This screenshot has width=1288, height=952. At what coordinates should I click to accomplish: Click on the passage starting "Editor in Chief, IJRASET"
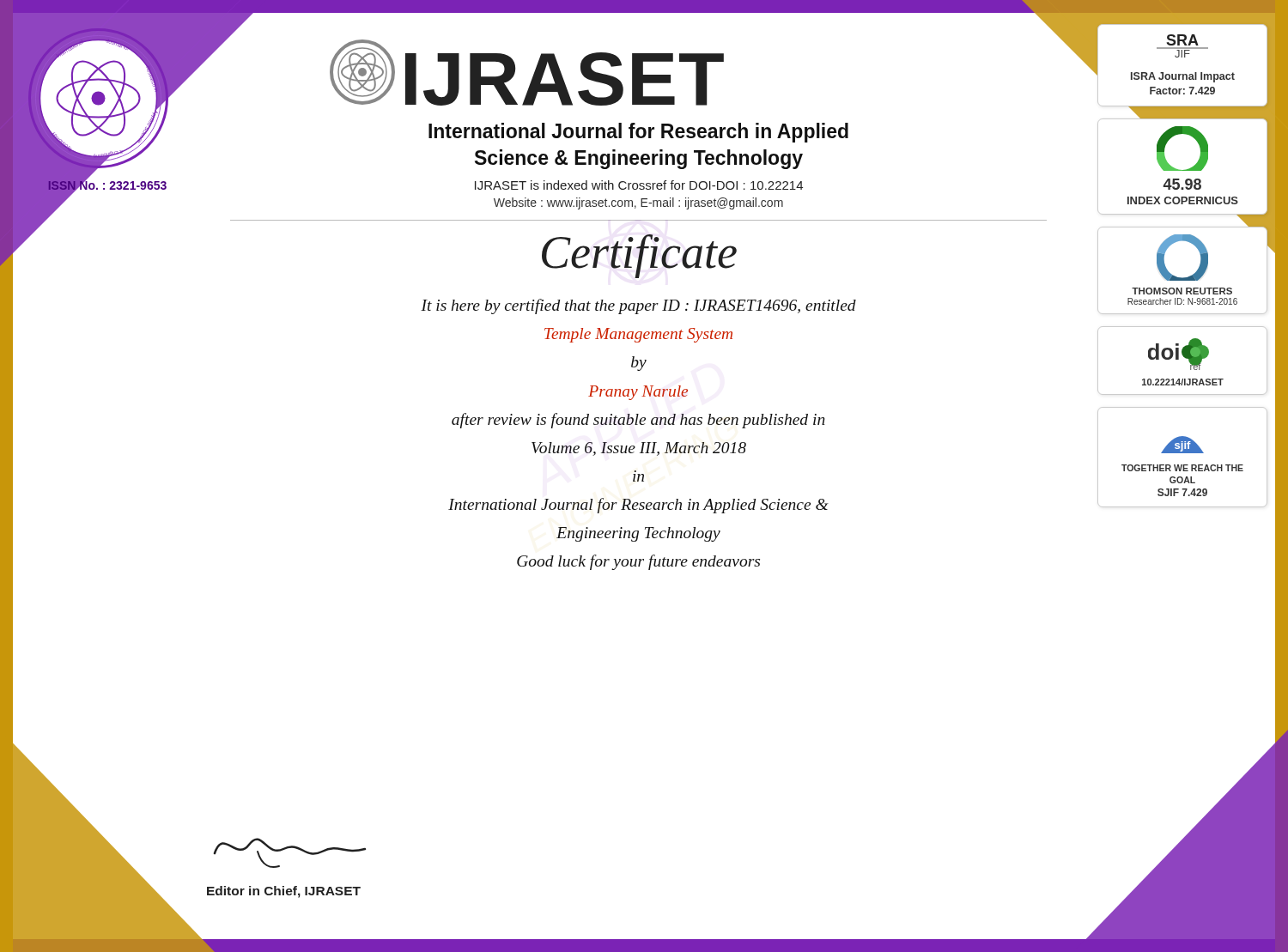coord(283,891)
